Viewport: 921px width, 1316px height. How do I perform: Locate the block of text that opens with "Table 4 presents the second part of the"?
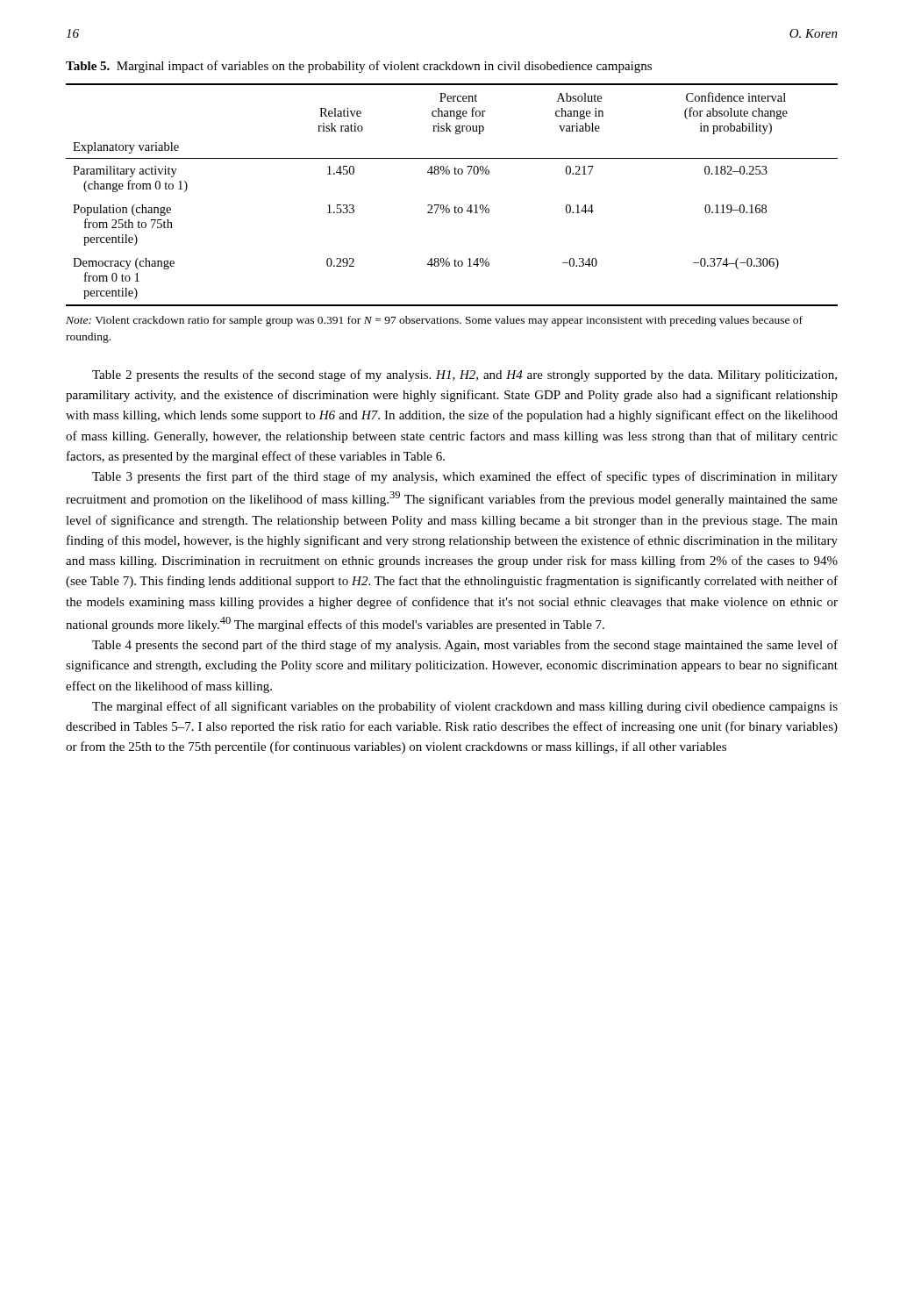tap(452, 666)
